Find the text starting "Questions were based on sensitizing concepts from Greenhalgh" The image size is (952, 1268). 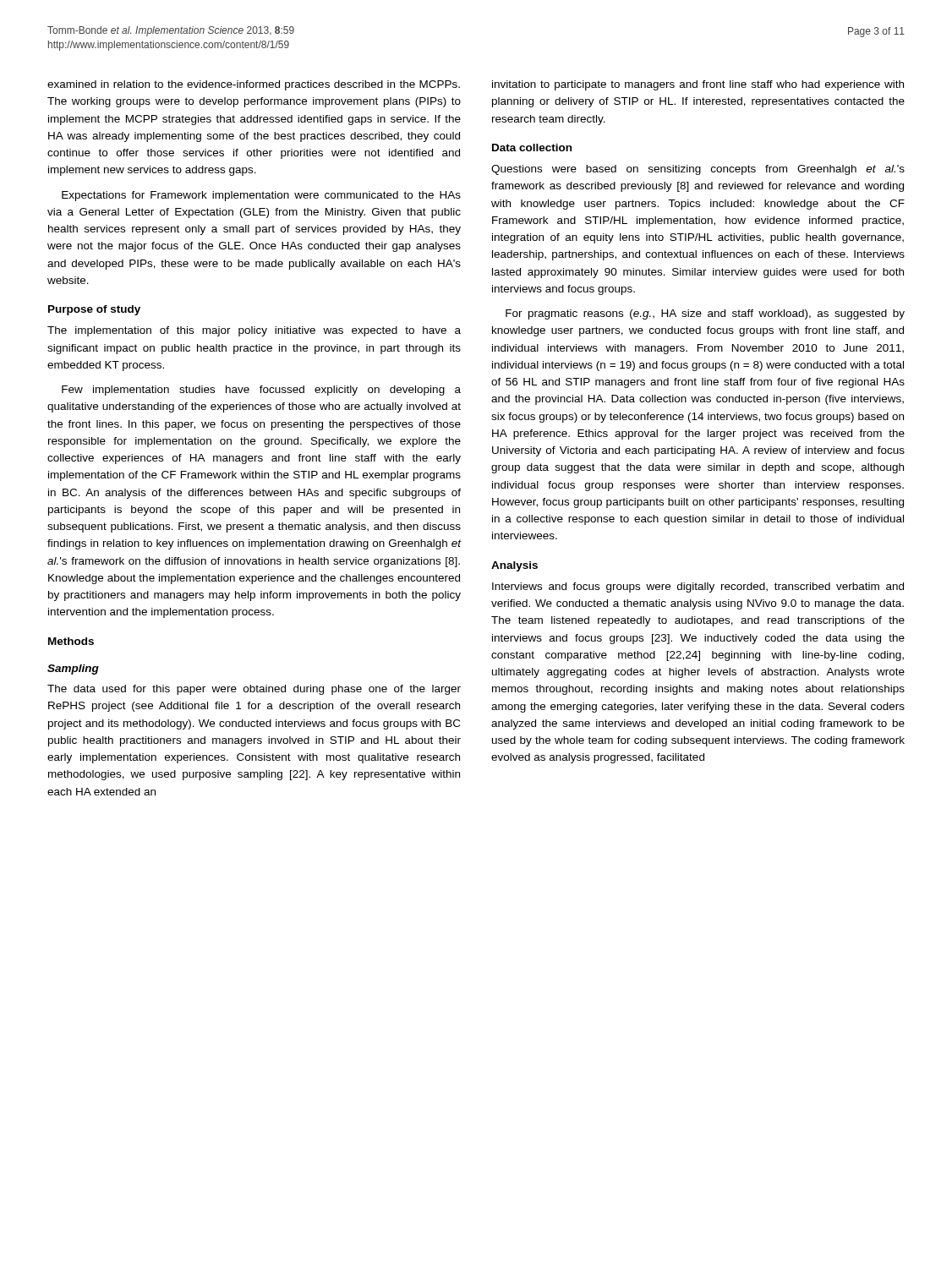698,353
